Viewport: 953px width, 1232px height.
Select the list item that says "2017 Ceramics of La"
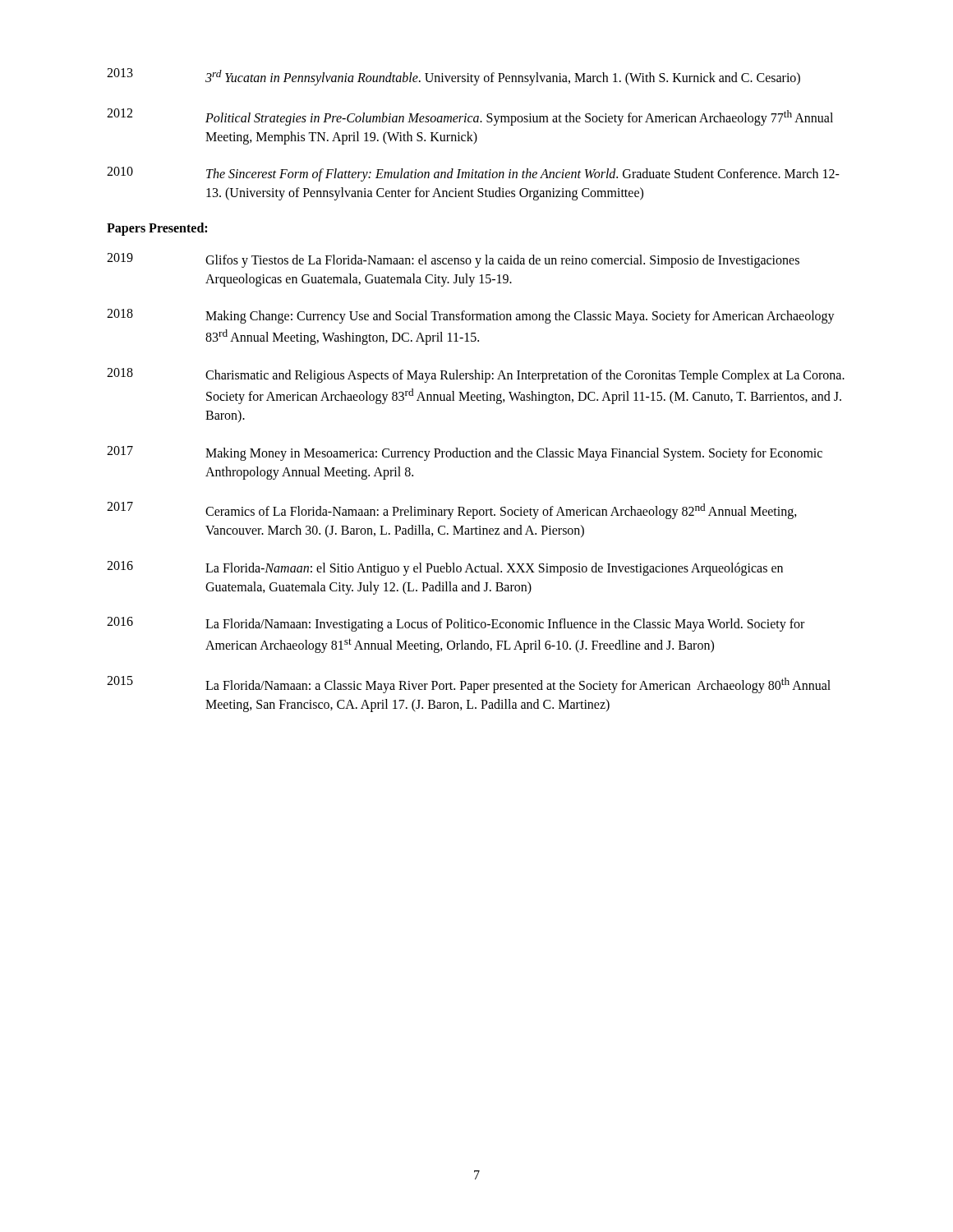click(x=476, y=520)
